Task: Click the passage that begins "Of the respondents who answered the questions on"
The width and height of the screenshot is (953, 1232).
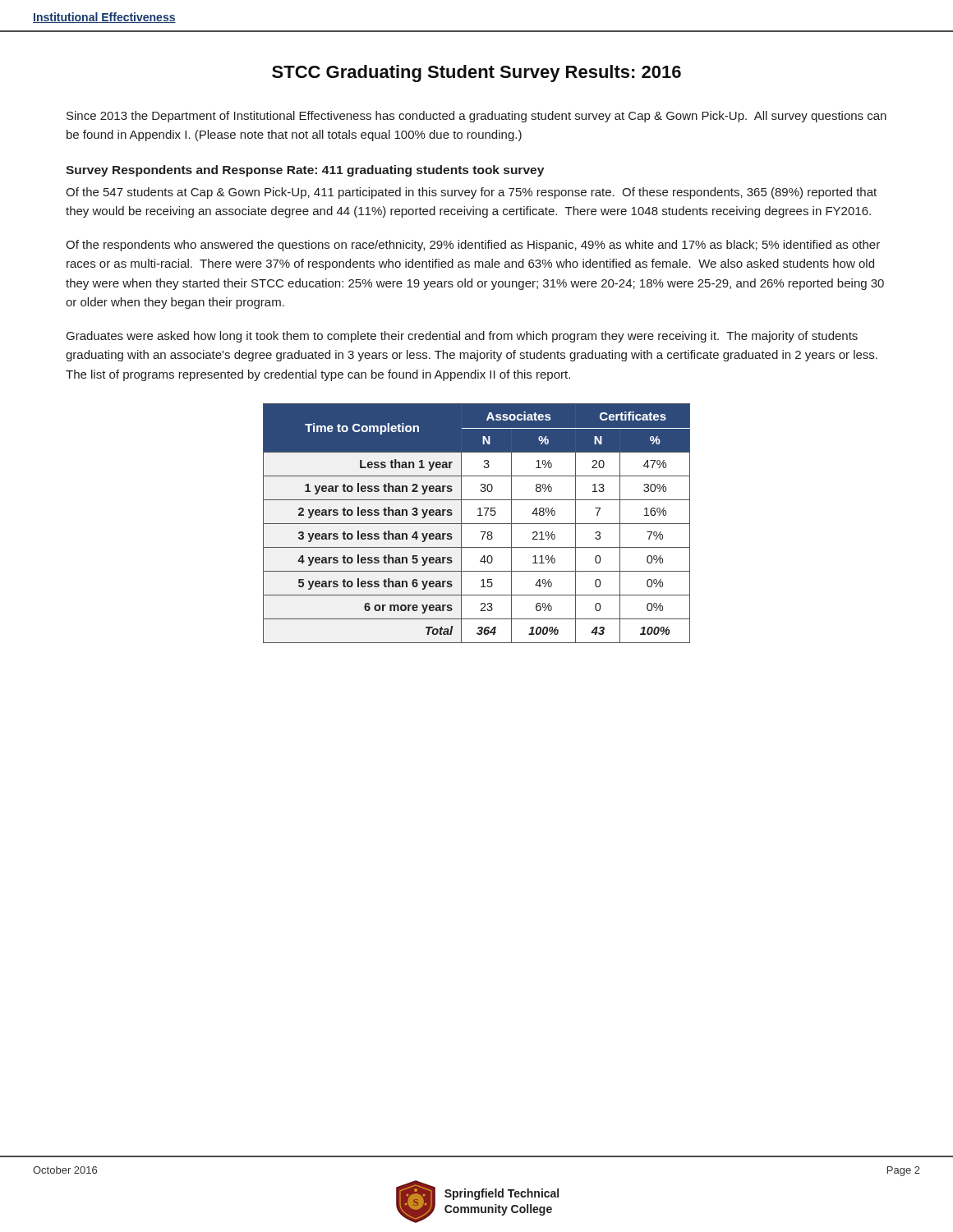Action: [x=475, y=273]
